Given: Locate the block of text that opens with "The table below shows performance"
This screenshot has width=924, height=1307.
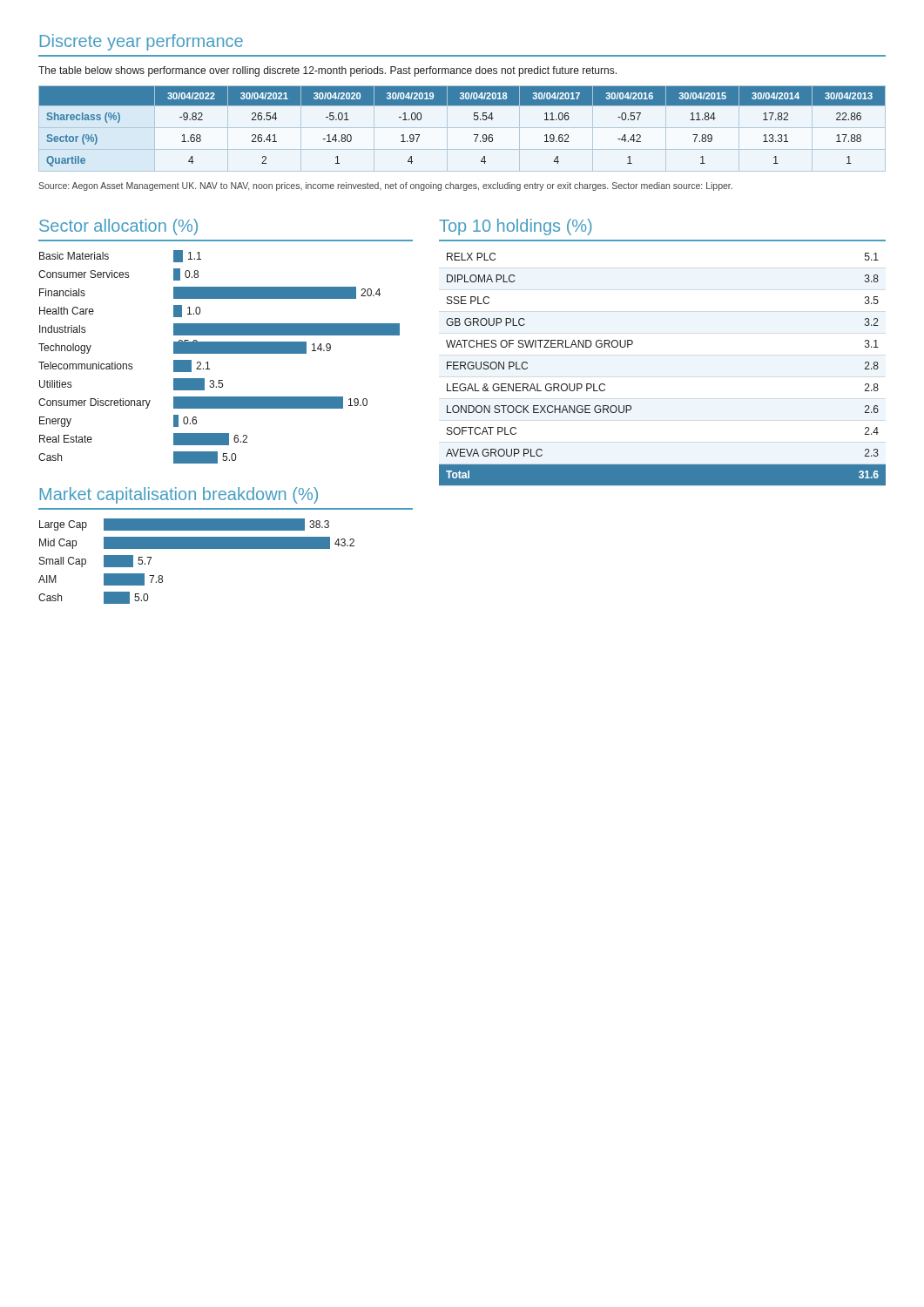Looking at the screenshot, I should point(328,71).
